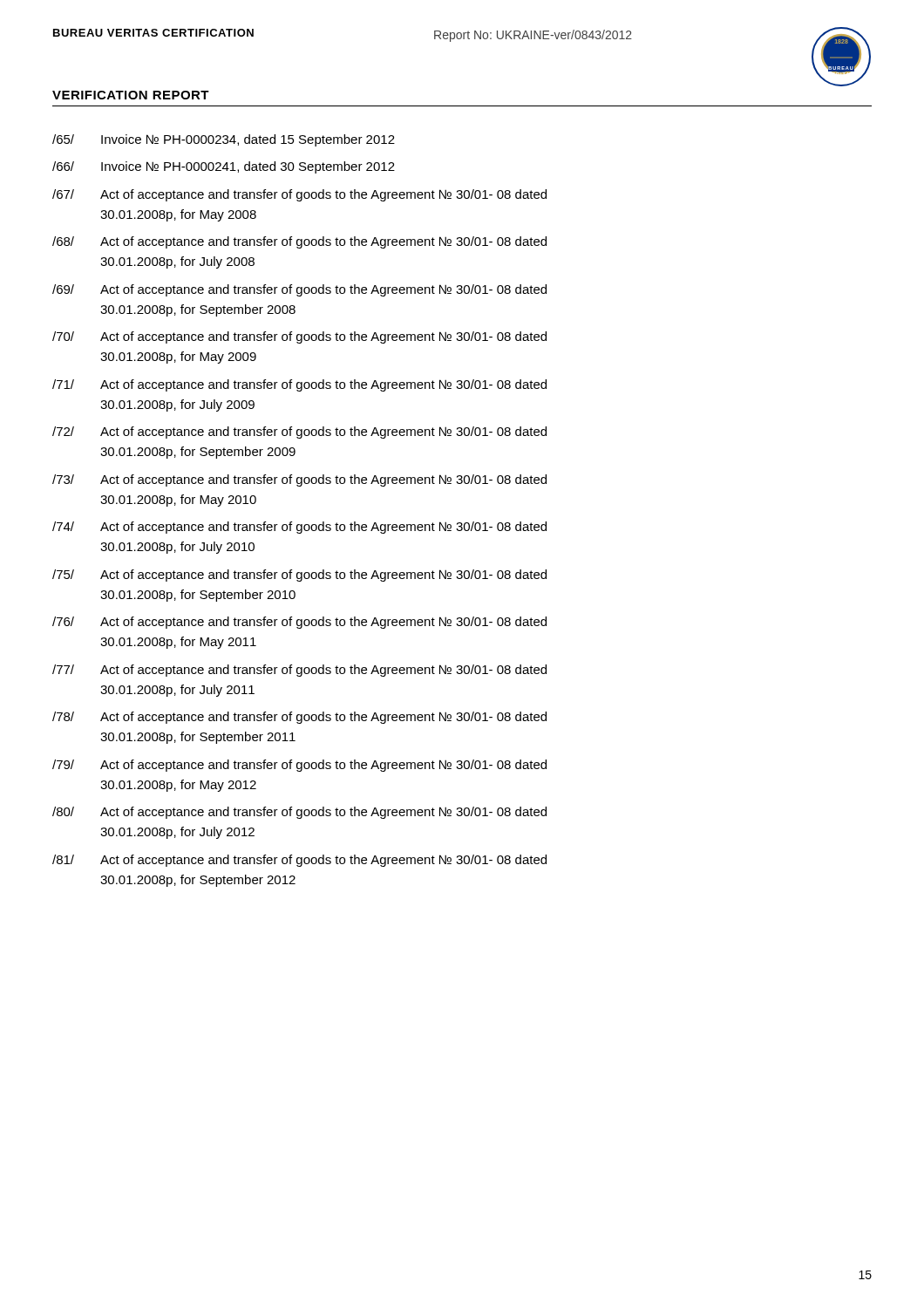Where is the passage that starts "/72/ Act of acceptance and transfer of goods"?
Image resolution: width=924 pixels, height=1308 pixels.
coord(462,441)
